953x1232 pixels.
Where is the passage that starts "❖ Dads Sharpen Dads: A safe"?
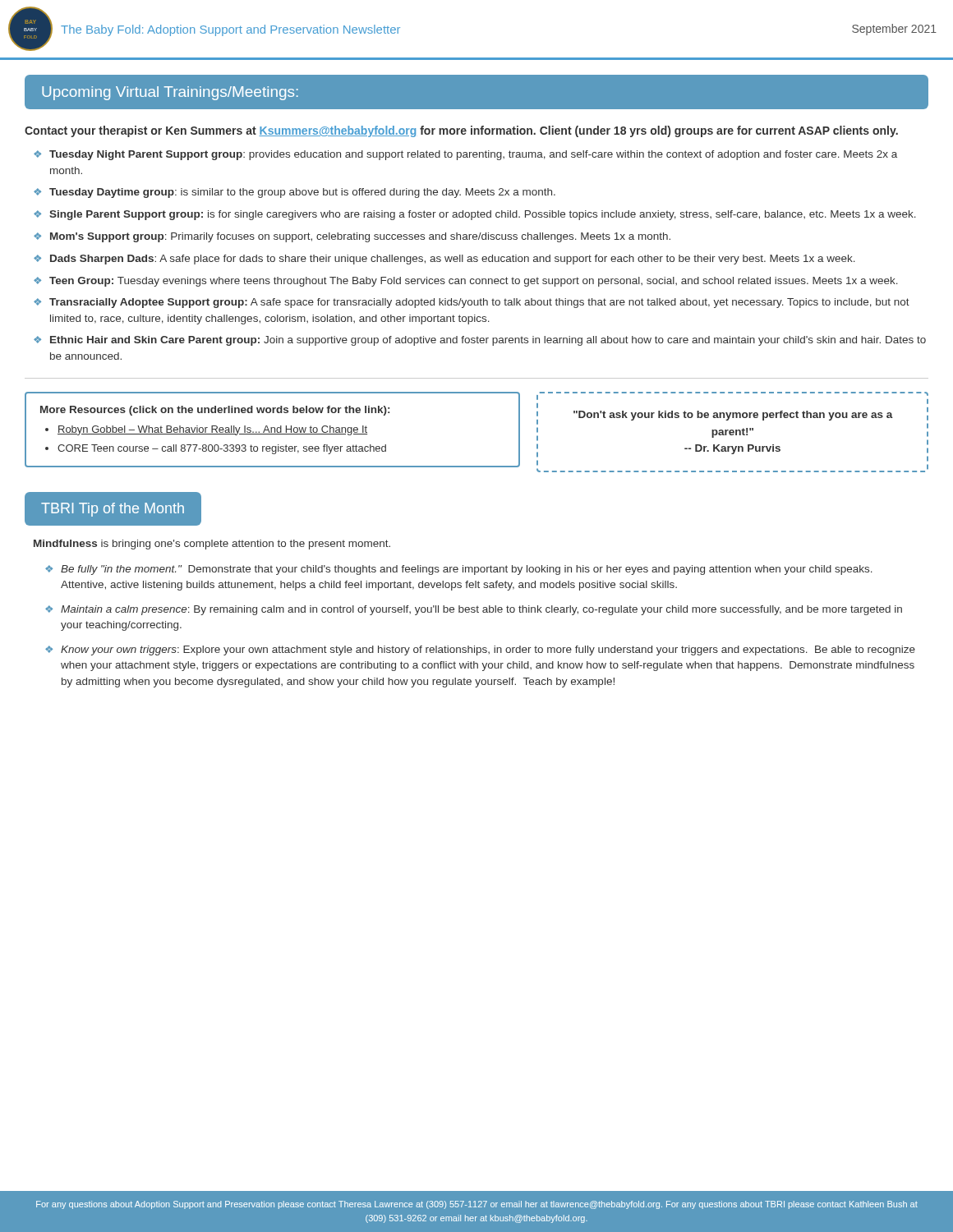coord(444,258)
